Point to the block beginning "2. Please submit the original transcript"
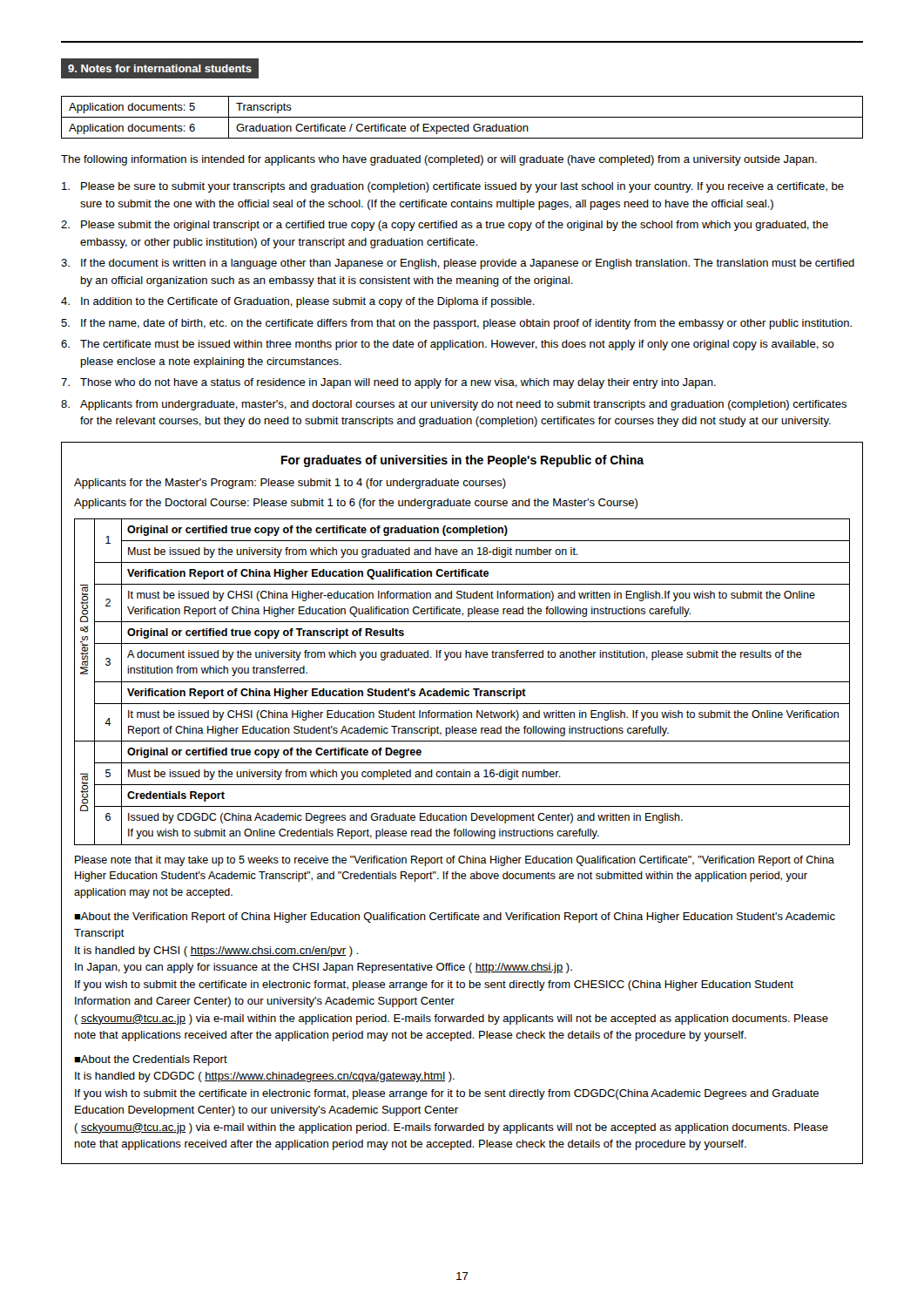Screen dimensions: 1307x924 coord(462,233)
